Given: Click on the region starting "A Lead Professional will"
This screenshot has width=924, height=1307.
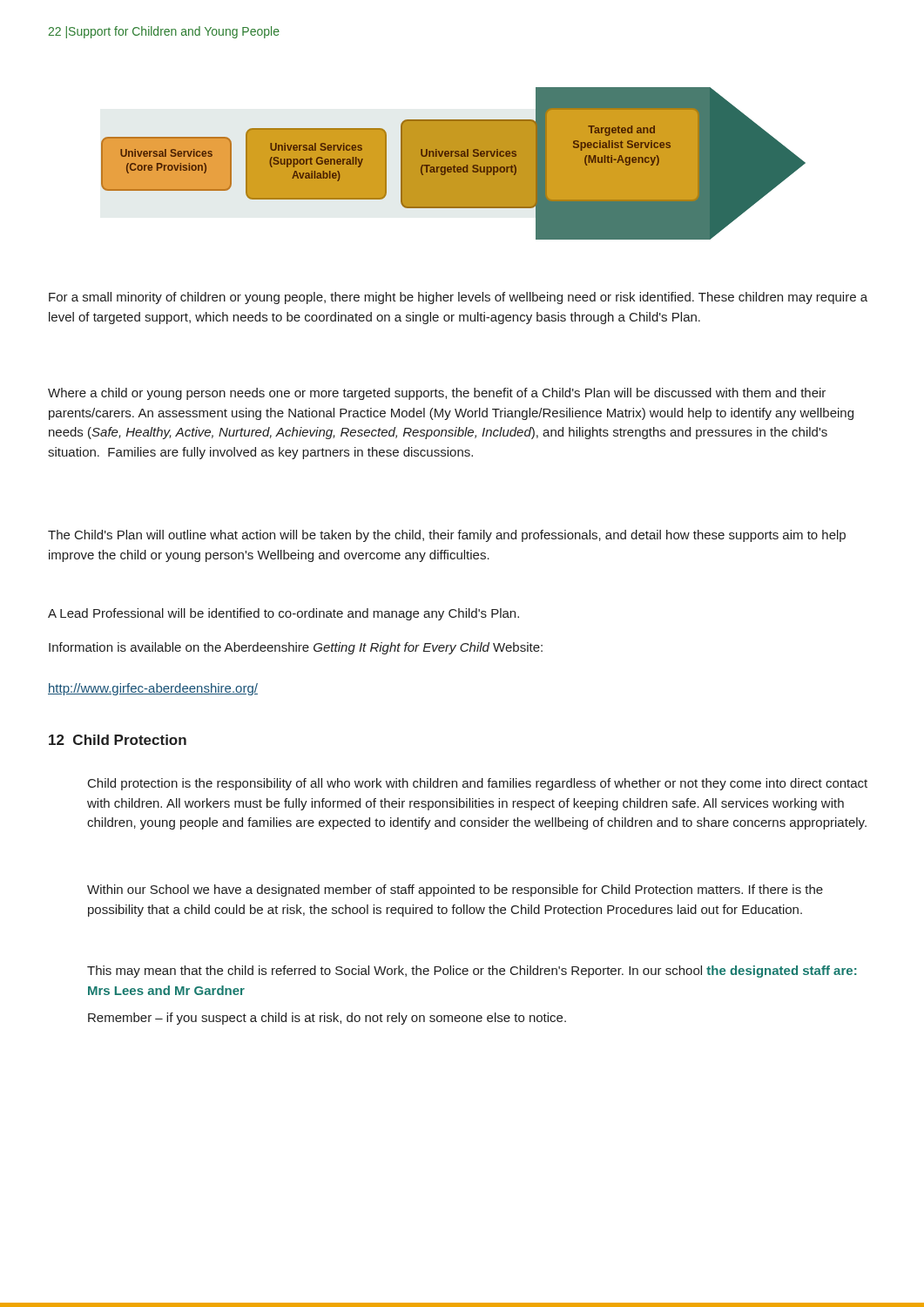Looking at the screenshot, I should [x=459, y=614].
